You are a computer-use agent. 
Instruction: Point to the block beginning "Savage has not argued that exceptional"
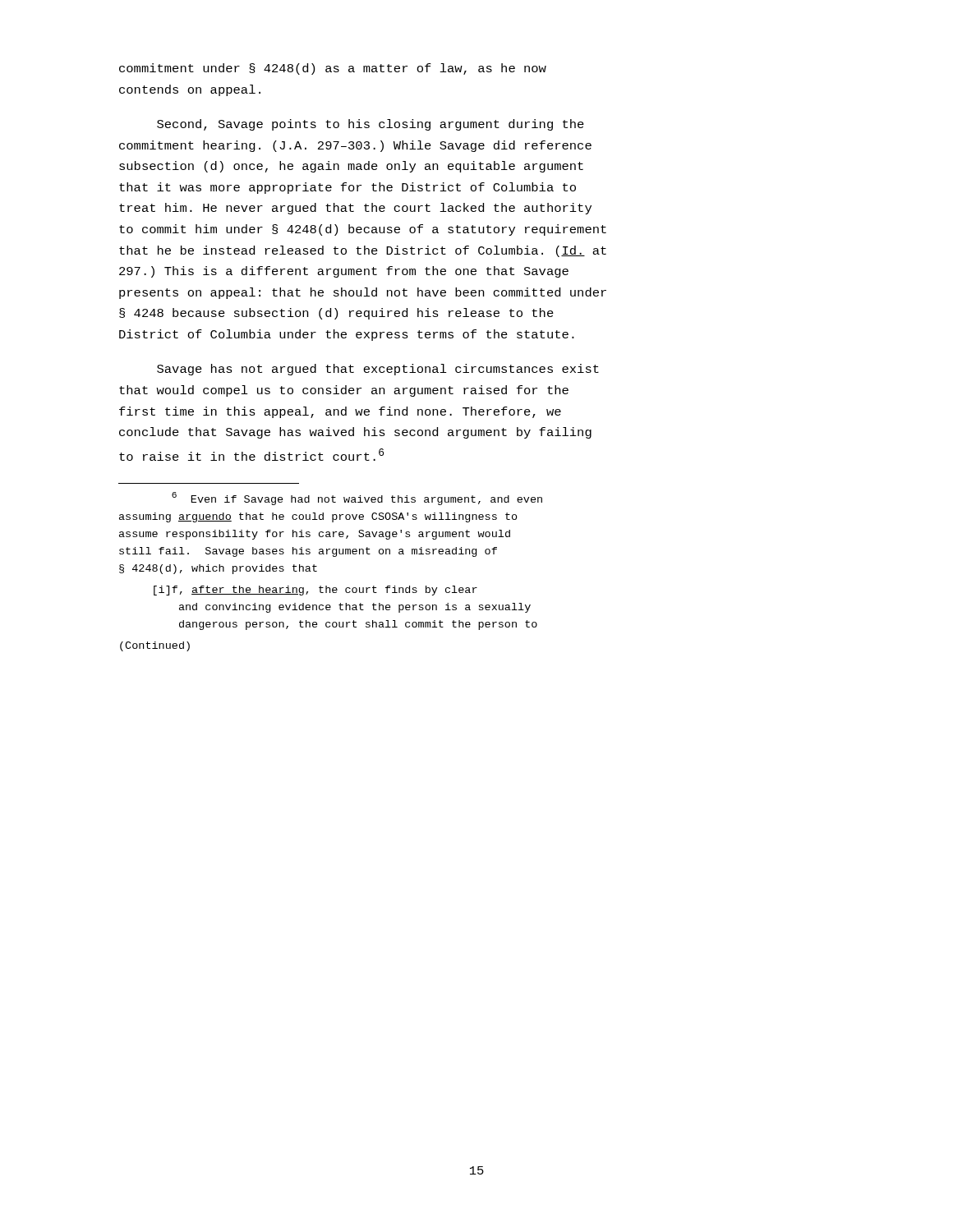tap(359, 414)
